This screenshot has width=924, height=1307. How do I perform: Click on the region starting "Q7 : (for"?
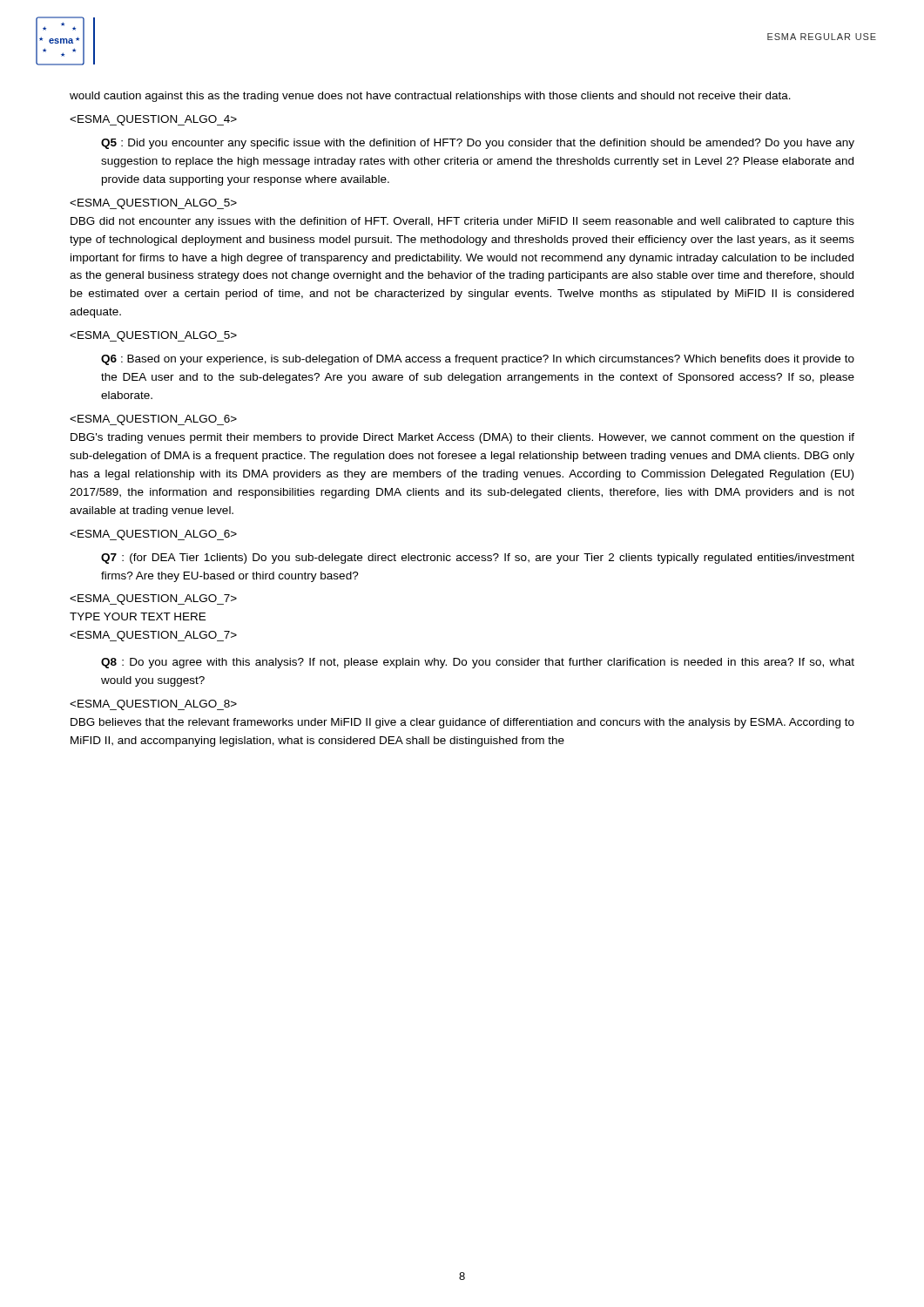tap(478, 567)
